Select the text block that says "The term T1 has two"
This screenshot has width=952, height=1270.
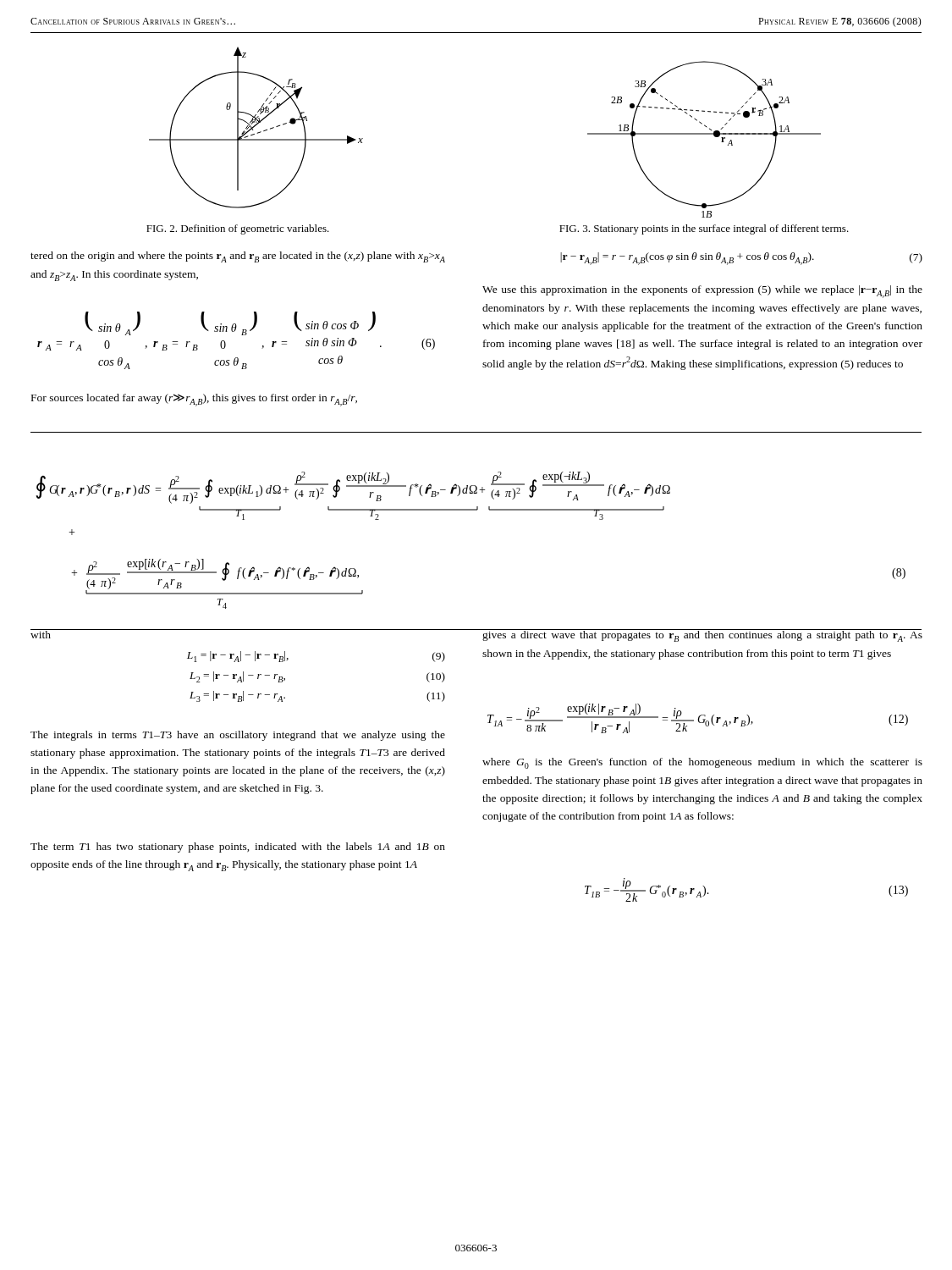tap(238, 856)
